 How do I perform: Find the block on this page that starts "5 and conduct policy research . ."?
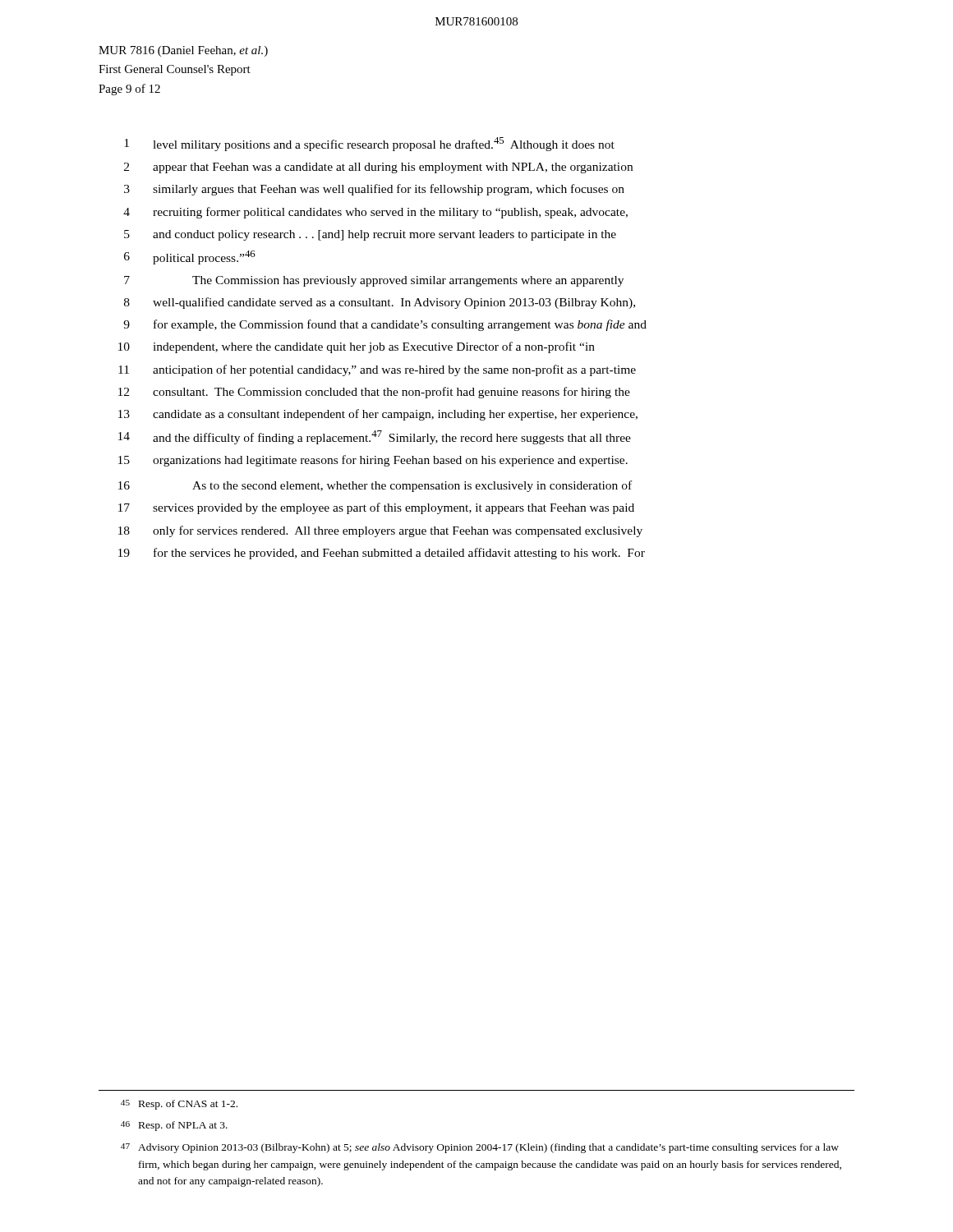pyautogui.click(x=476, y=233)
